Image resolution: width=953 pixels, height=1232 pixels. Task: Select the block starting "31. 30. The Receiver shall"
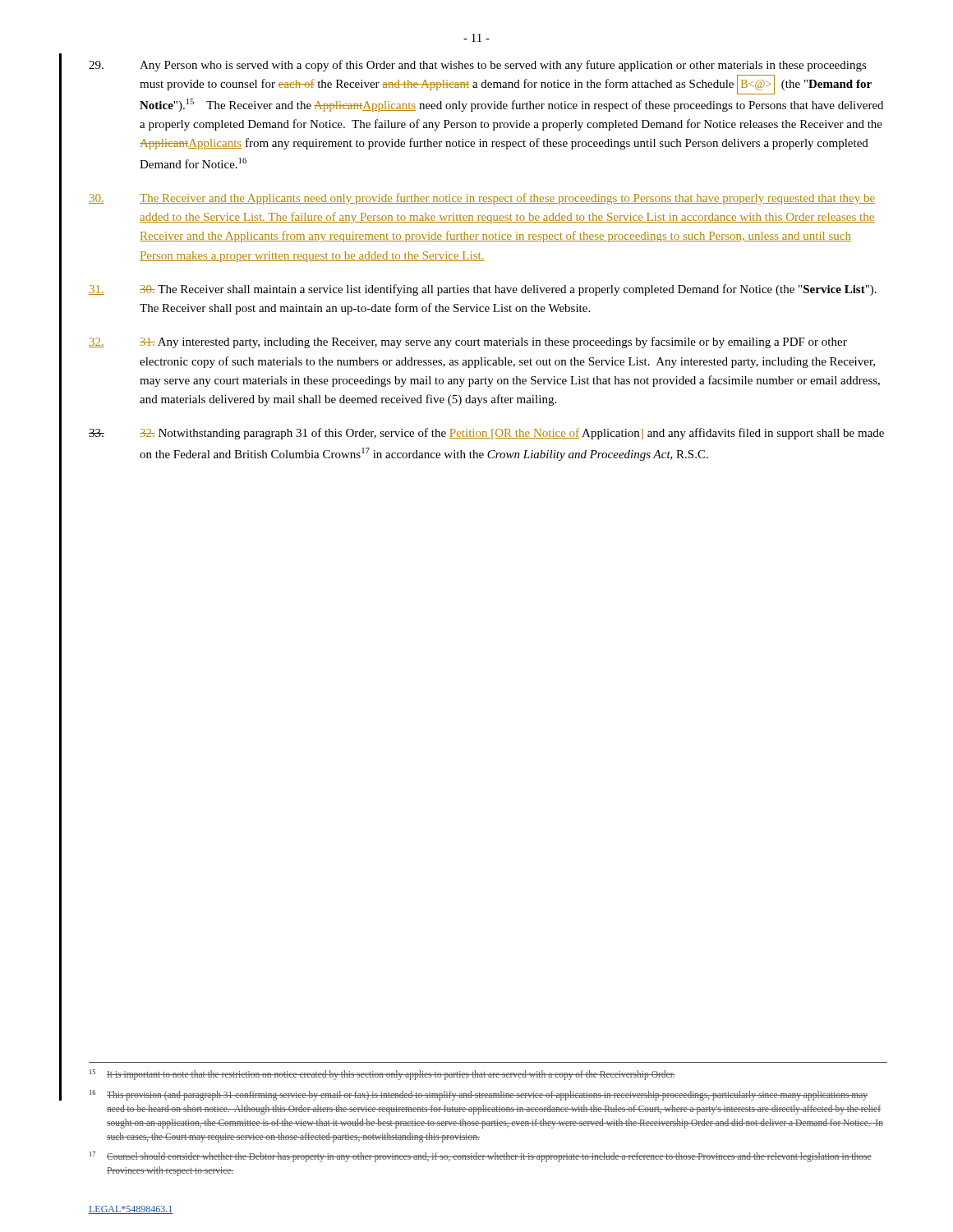(488, 299)
